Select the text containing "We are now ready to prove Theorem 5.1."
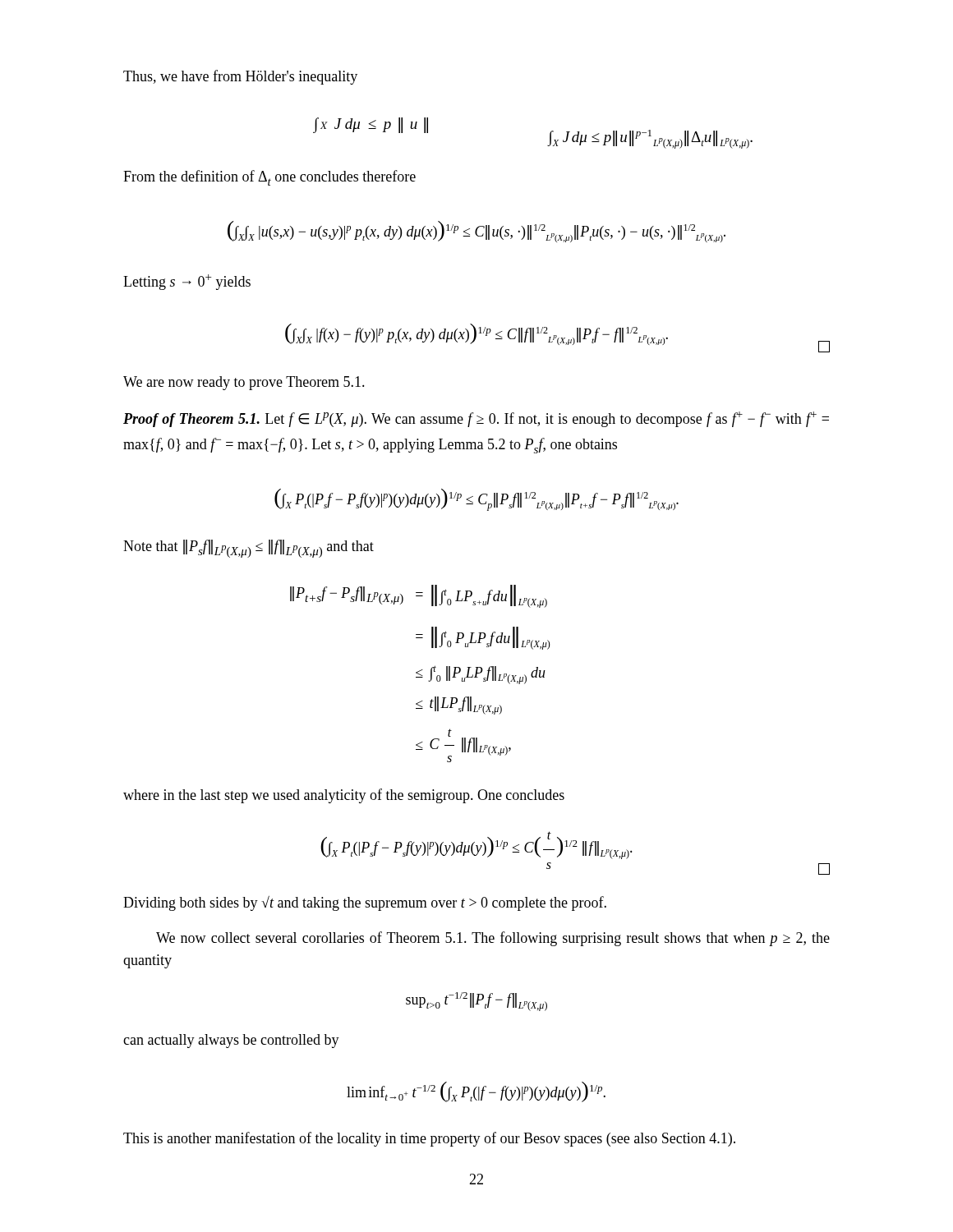This screenshot has height=1232, width=953. tap(244, 382)
